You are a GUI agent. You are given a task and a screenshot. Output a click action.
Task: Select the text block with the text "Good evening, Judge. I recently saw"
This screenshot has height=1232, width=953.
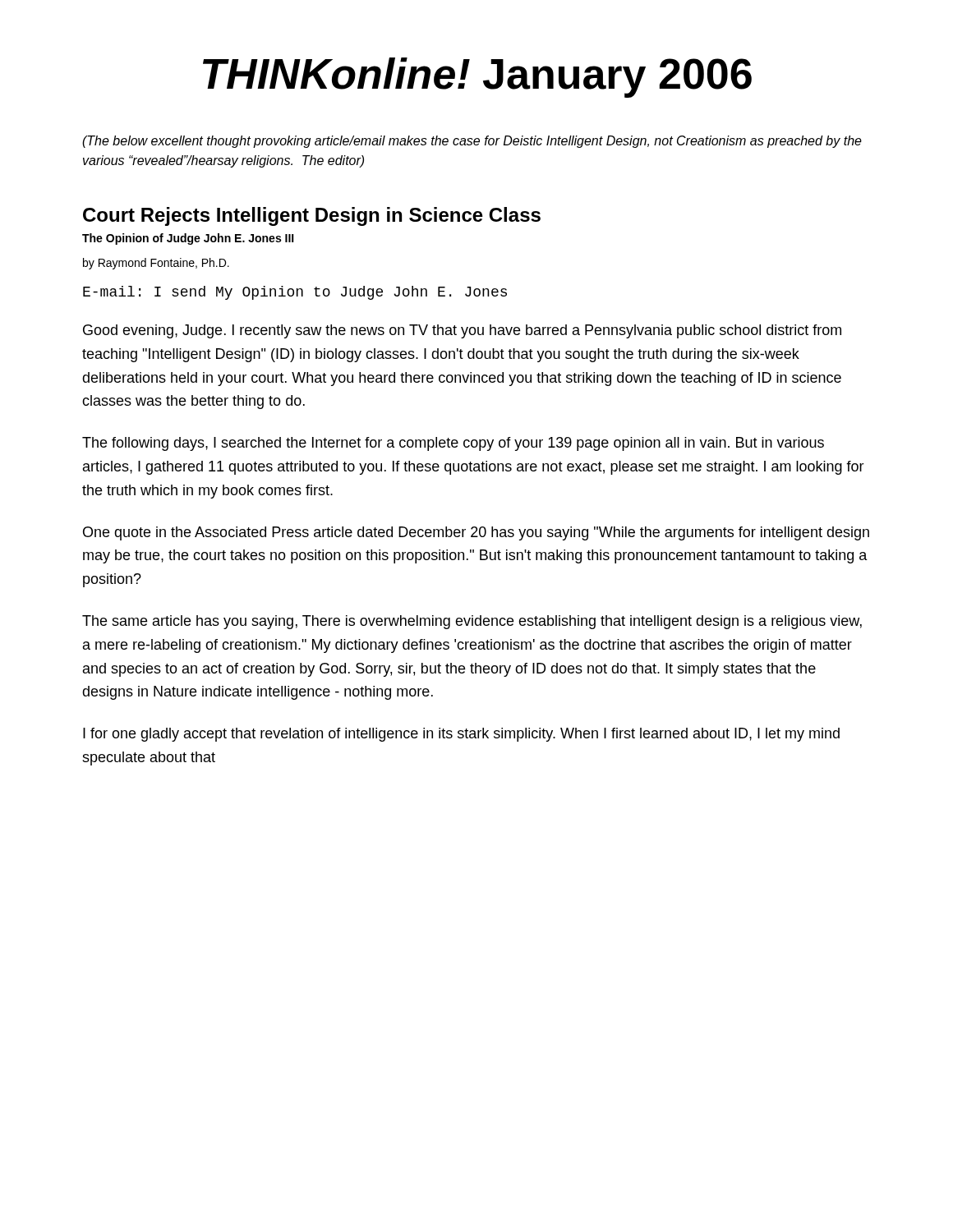[x=476, y=366]
